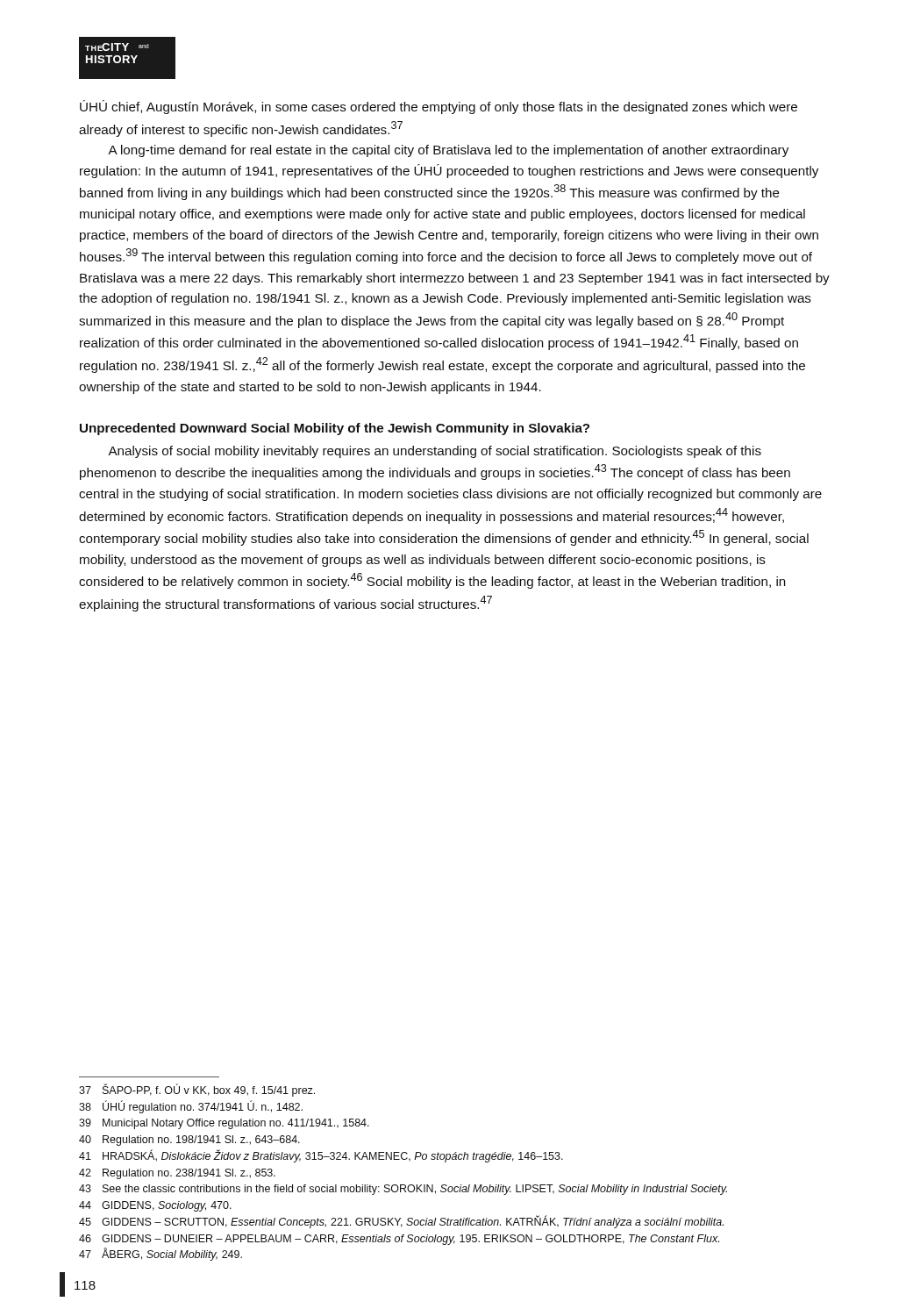Image resolution: width=913 pixels, height=1316 pixels.
Task: Locate a logo
Action: click(x=127, y=58)
